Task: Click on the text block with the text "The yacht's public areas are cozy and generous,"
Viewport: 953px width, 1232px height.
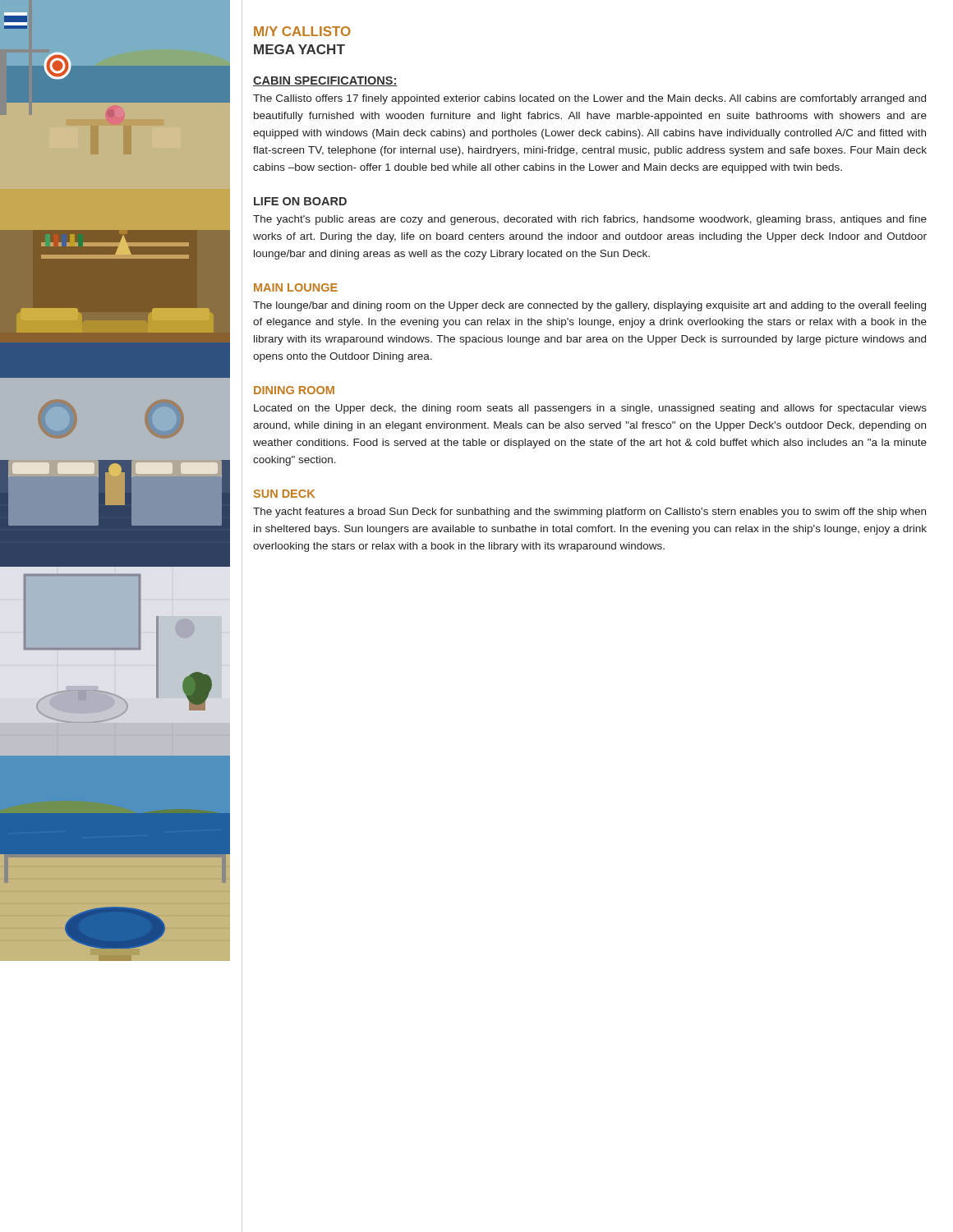Action: tap(590, 236)
